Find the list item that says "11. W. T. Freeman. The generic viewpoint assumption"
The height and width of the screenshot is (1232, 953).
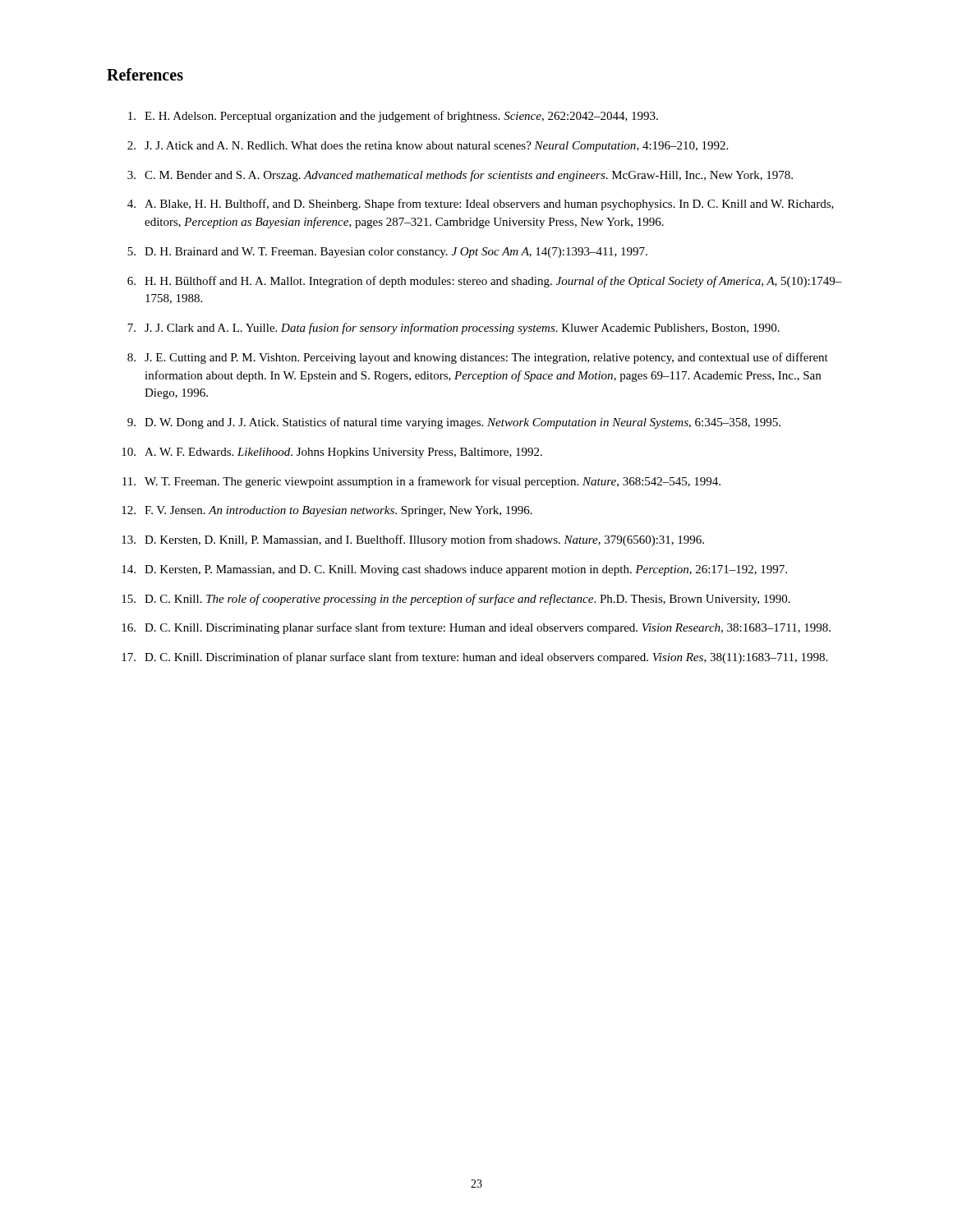coord(476,482)
